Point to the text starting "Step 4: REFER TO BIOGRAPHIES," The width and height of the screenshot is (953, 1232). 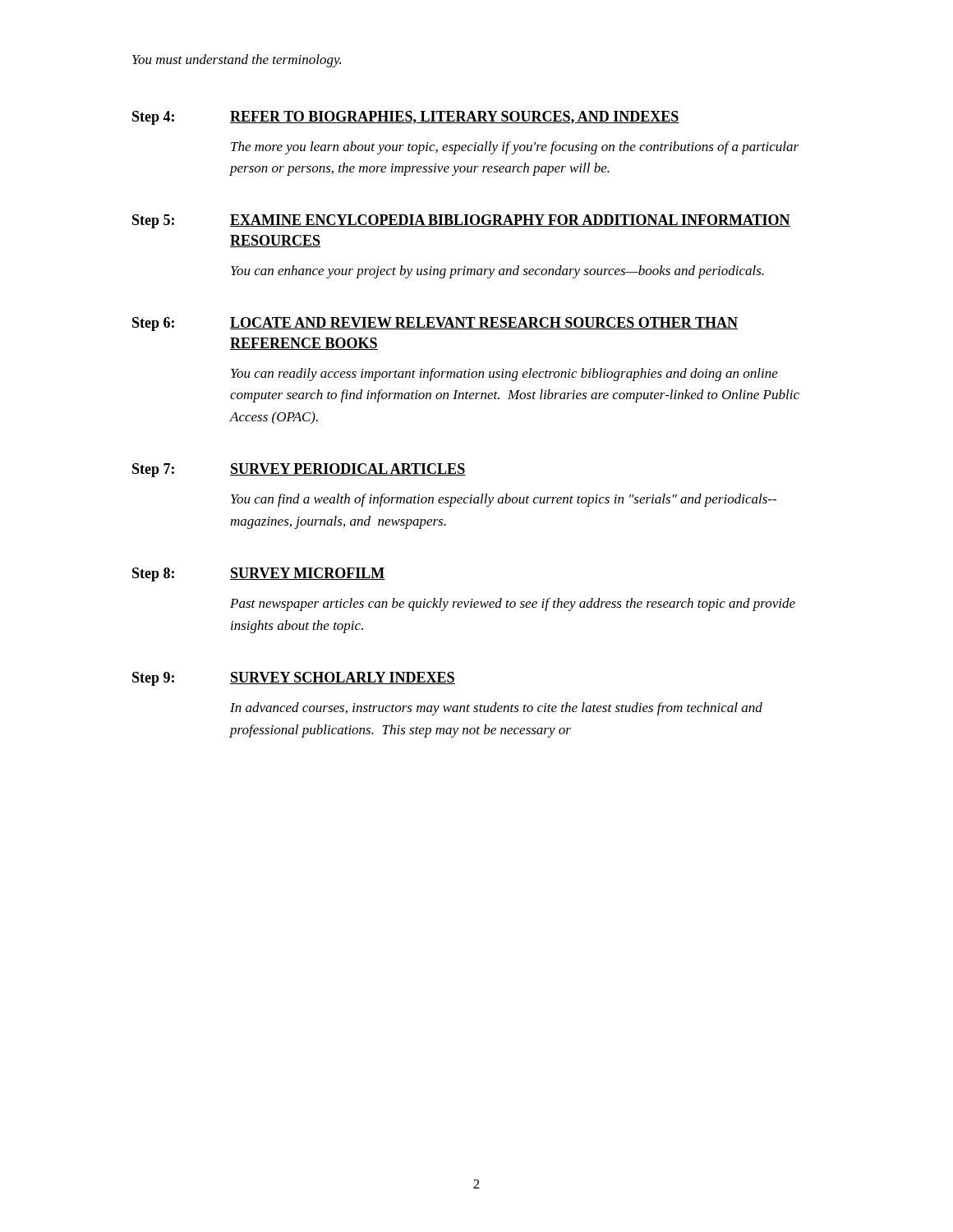[x=476, y=143]
